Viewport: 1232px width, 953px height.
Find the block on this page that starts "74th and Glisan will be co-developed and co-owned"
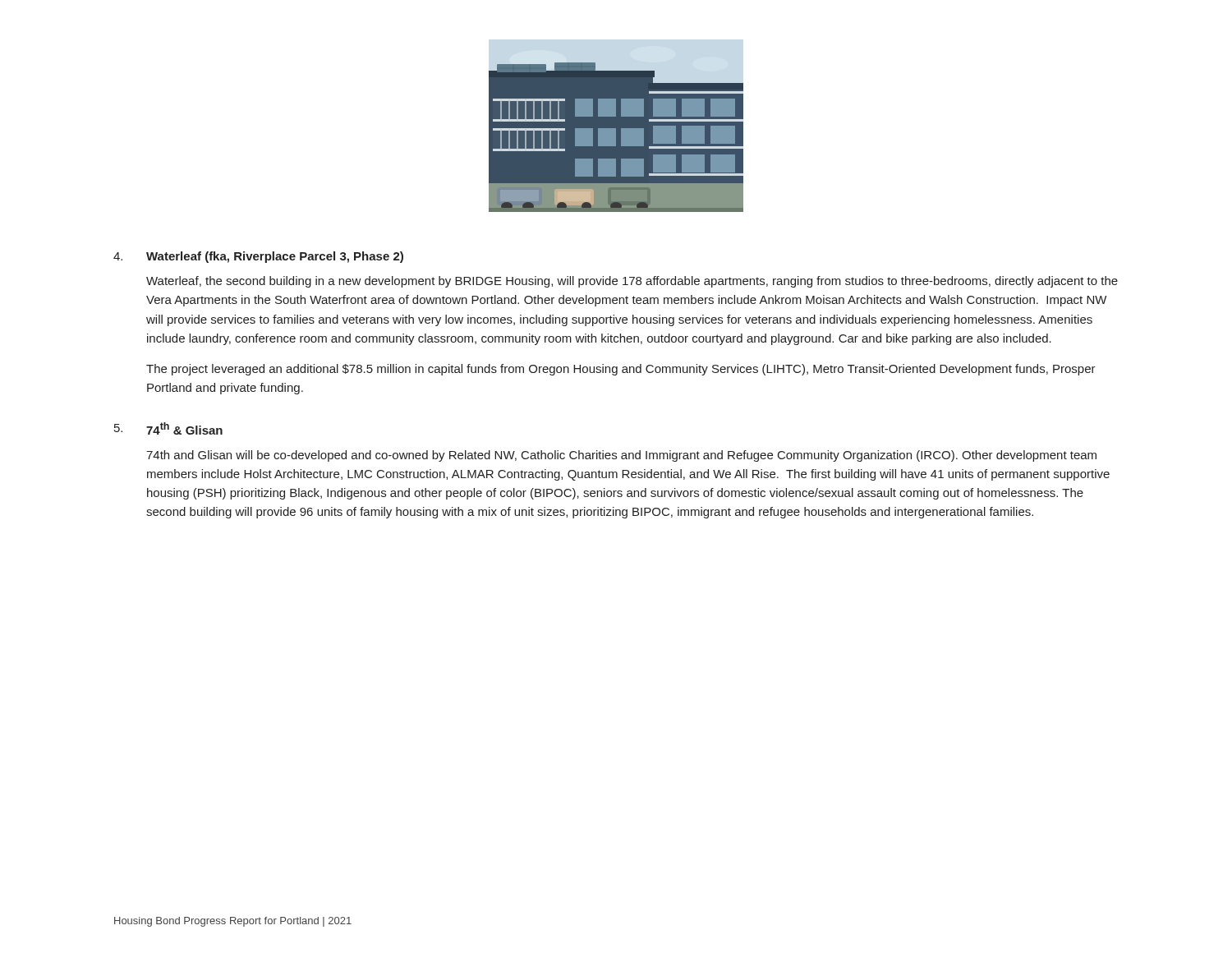(628, 483)
